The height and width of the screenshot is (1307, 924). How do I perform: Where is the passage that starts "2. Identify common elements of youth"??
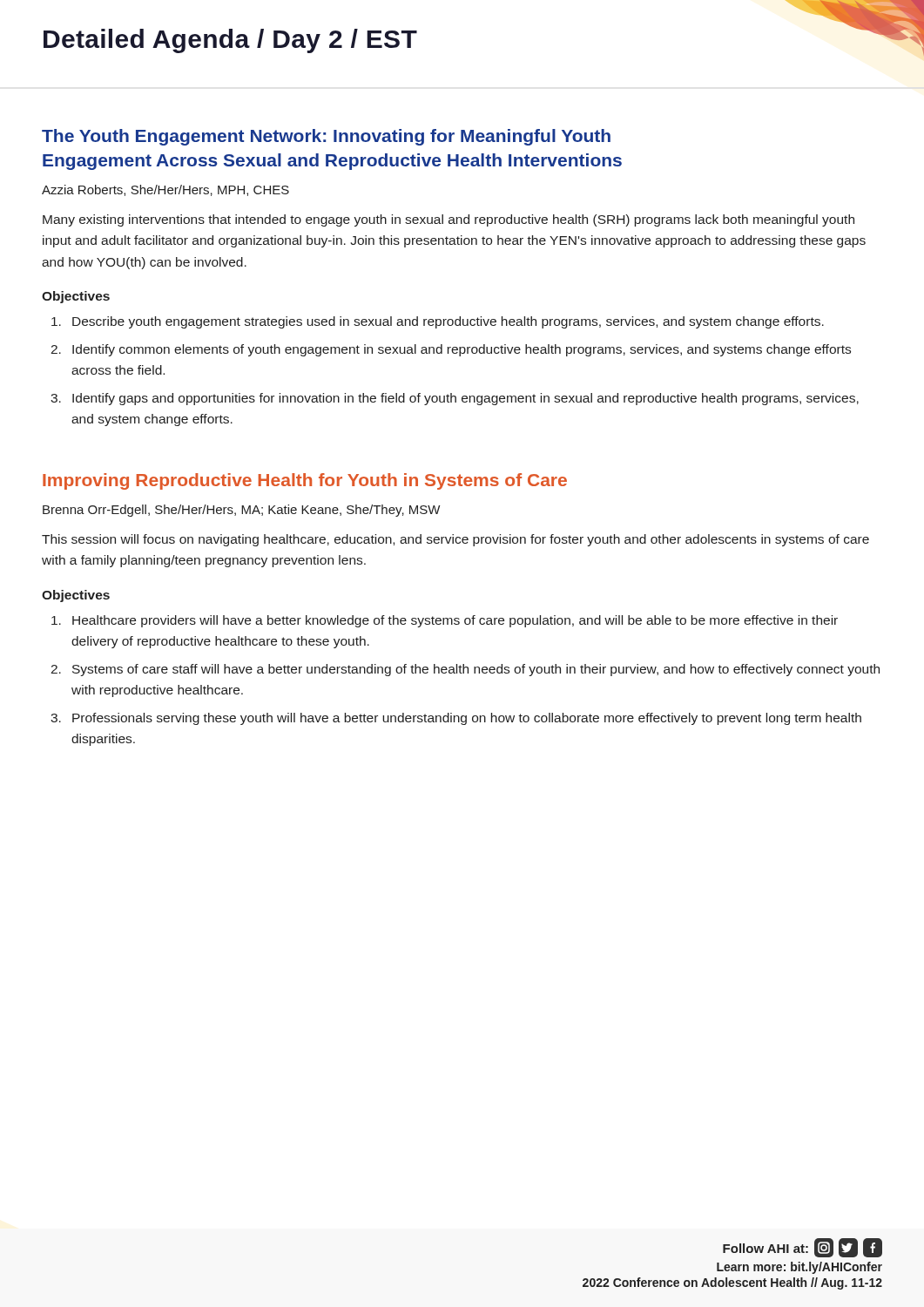pos(466,360)
